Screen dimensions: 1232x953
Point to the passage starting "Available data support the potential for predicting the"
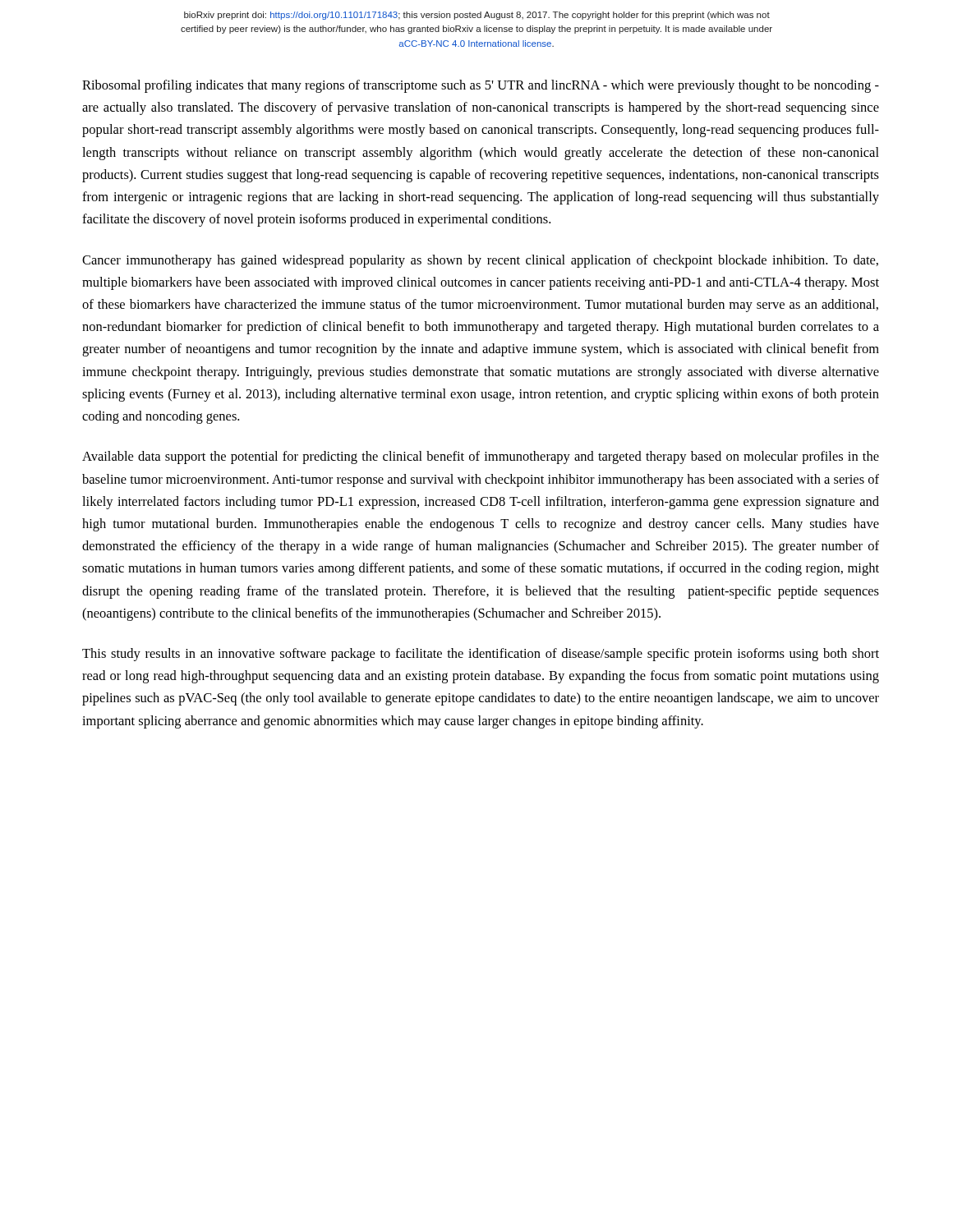pos(481,535)
